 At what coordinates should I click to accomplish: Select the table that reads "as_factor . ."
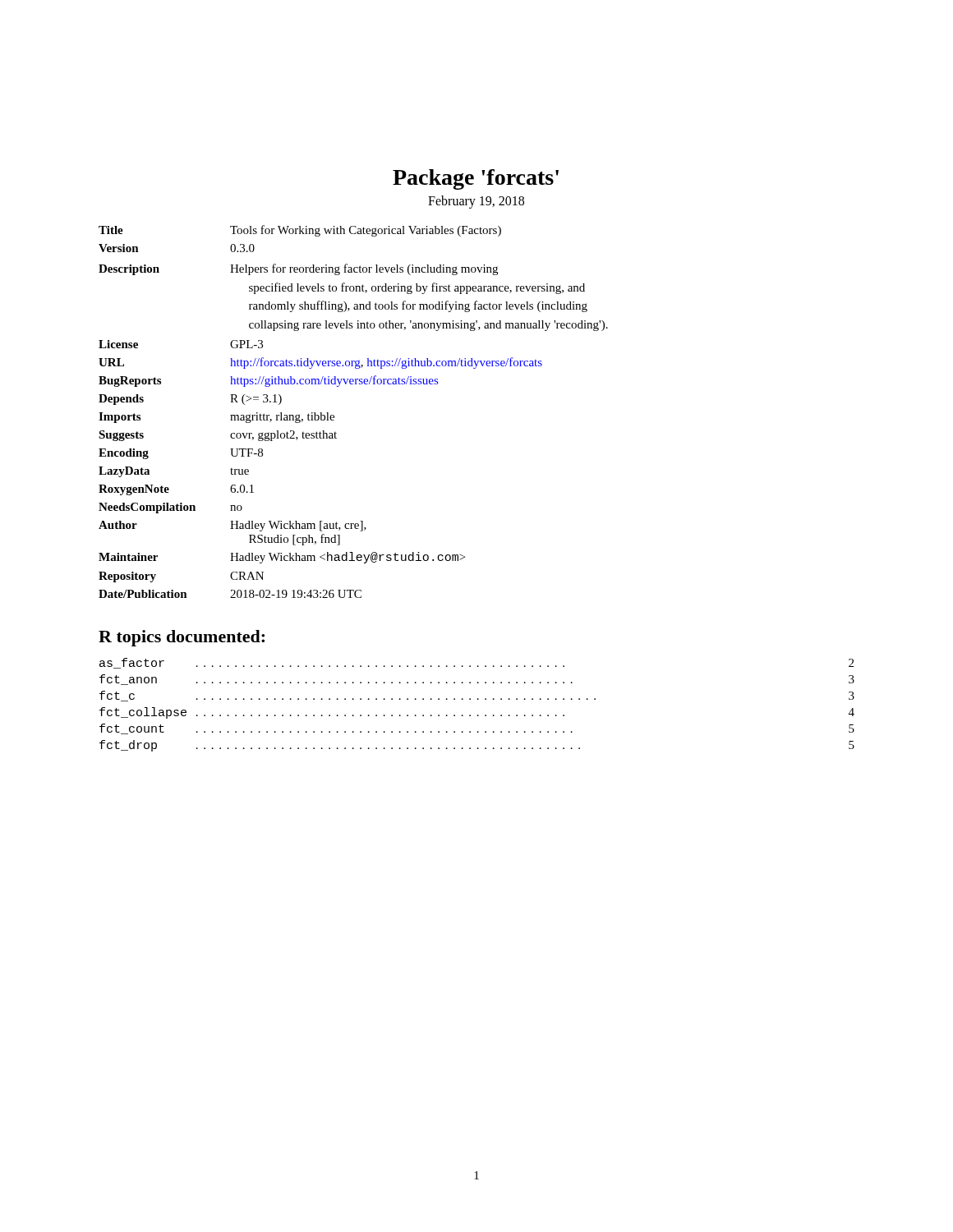point(476,705)
